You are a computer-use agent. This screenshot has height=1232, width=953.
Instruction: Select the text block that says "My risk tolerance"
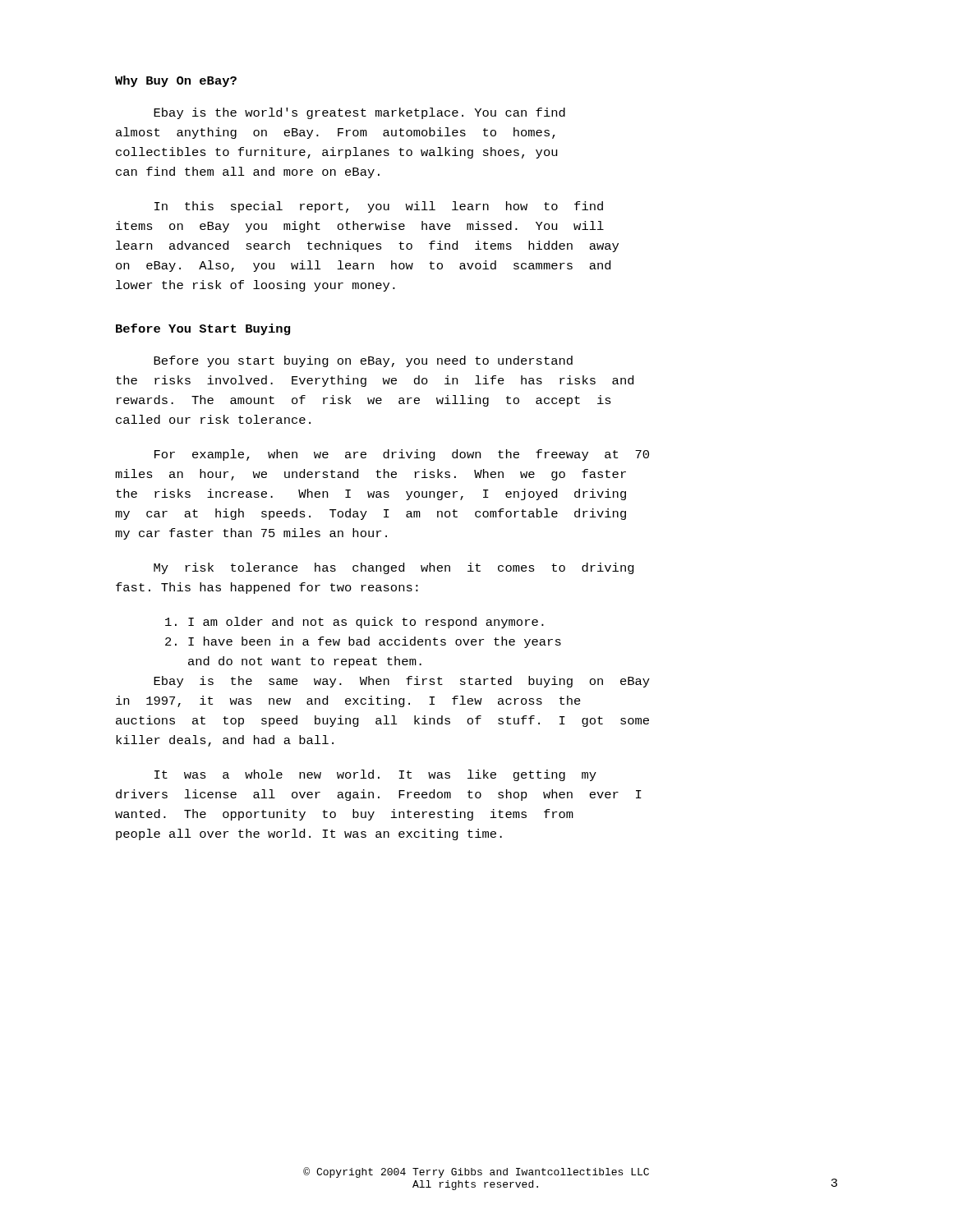[x=375, y=578]
